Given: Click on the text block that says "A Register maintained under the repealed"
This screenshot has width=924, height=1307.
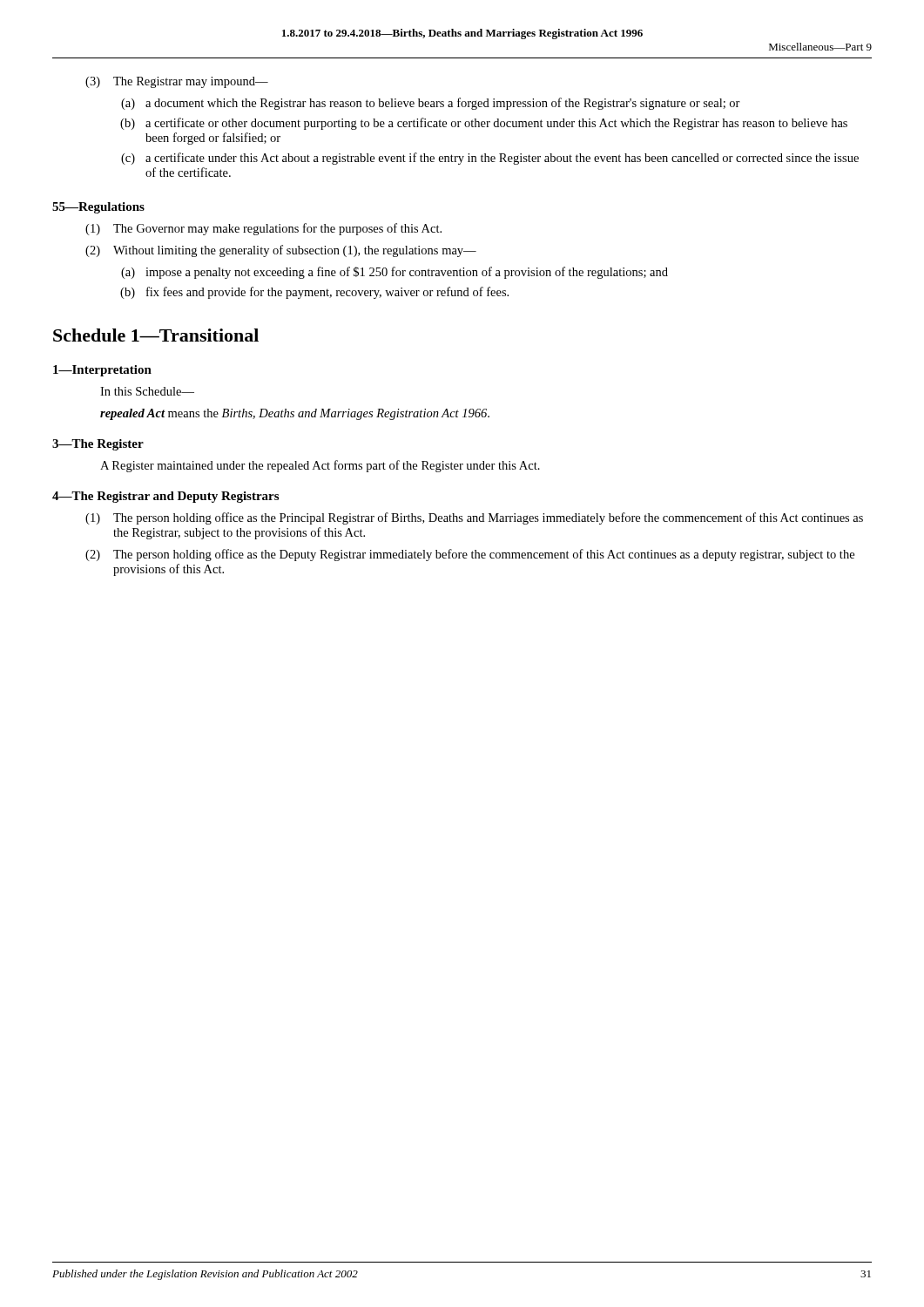Looking at the screenshot, I should (320, 465).
